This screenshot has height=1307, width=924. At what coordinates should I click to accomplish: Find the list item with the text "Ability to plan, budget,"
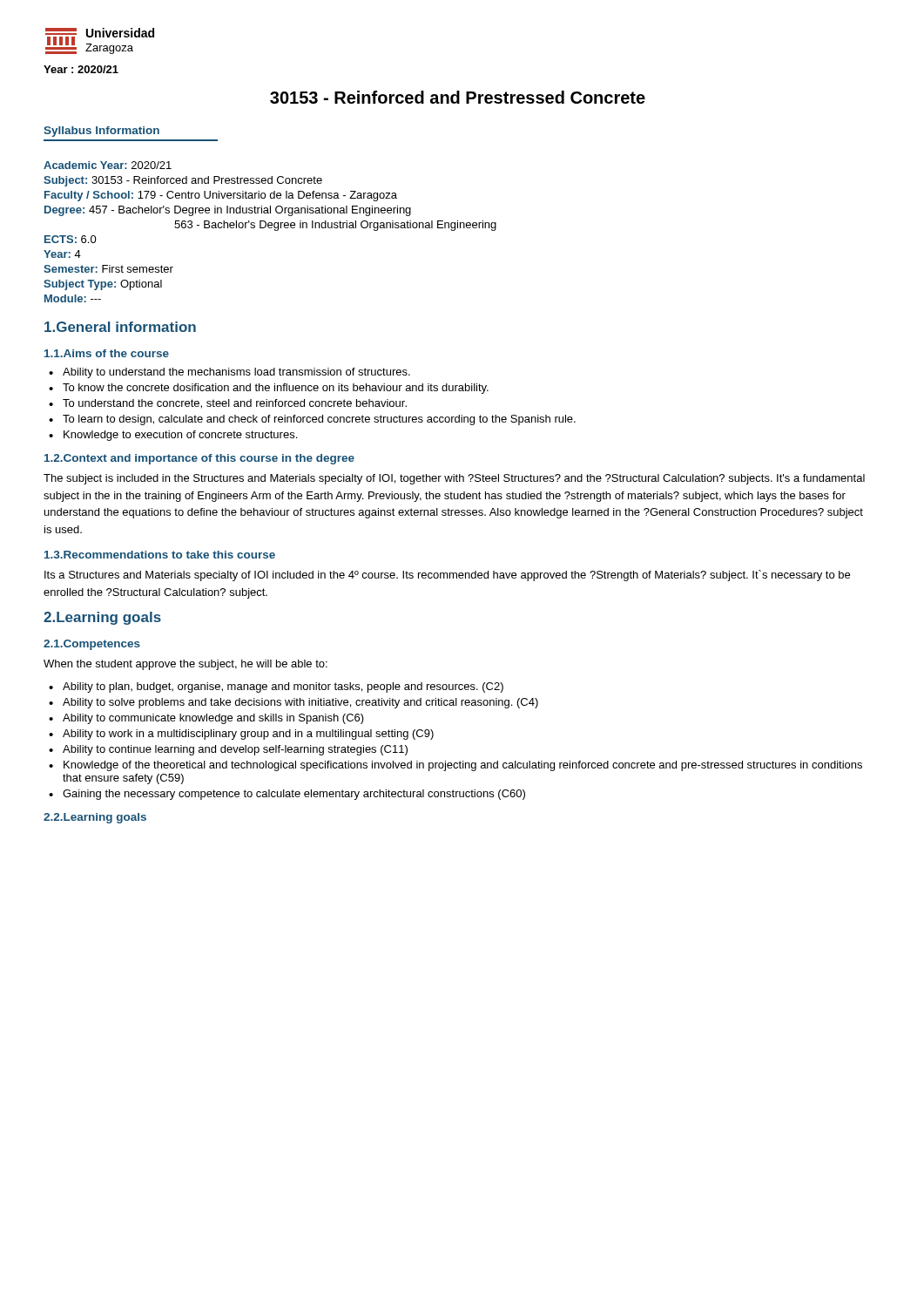pos(283,686)
